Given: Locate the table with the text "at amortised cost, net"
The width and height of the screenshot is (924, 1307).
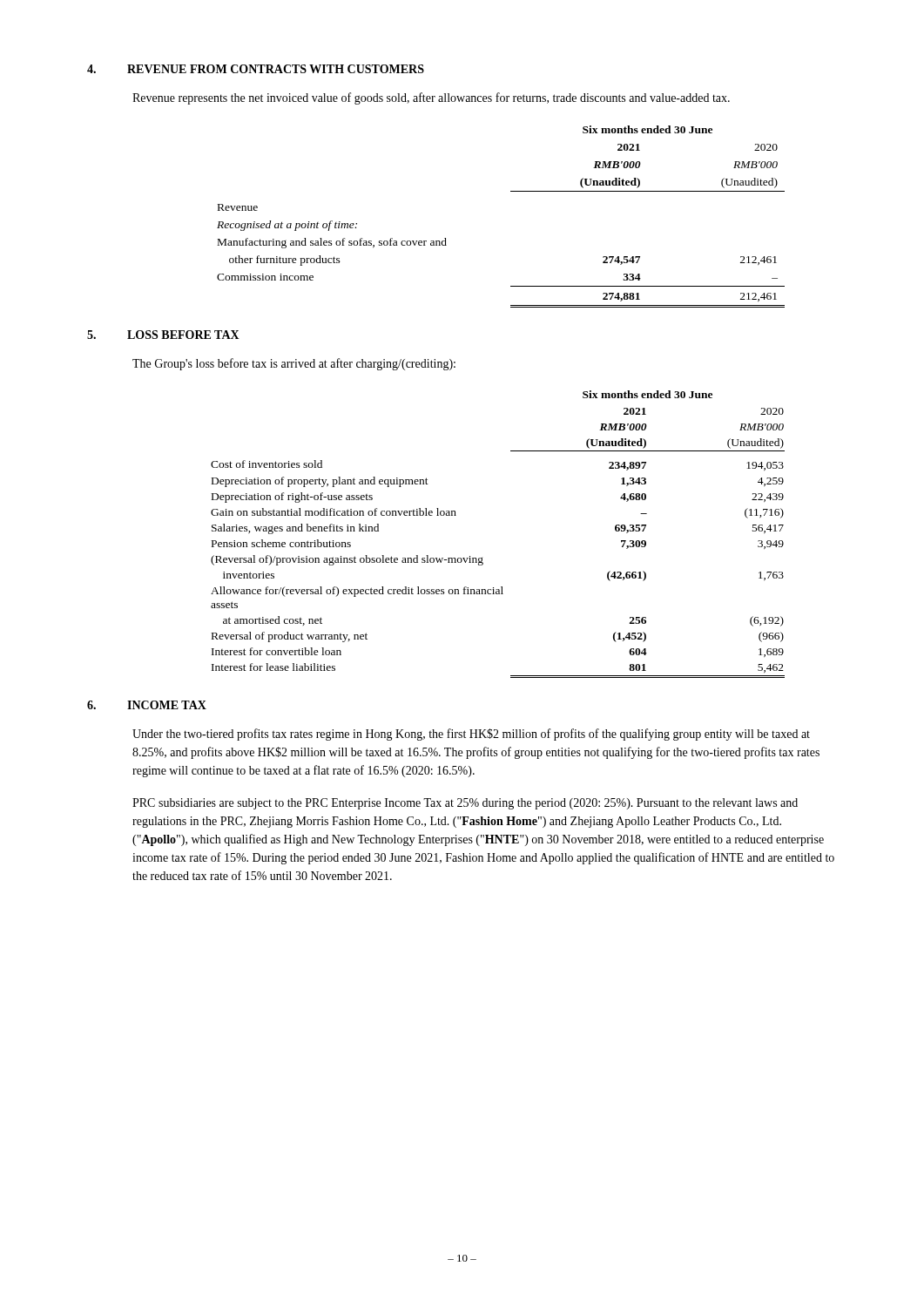Looking at the screenshot, I should click(x=485, y=532).
